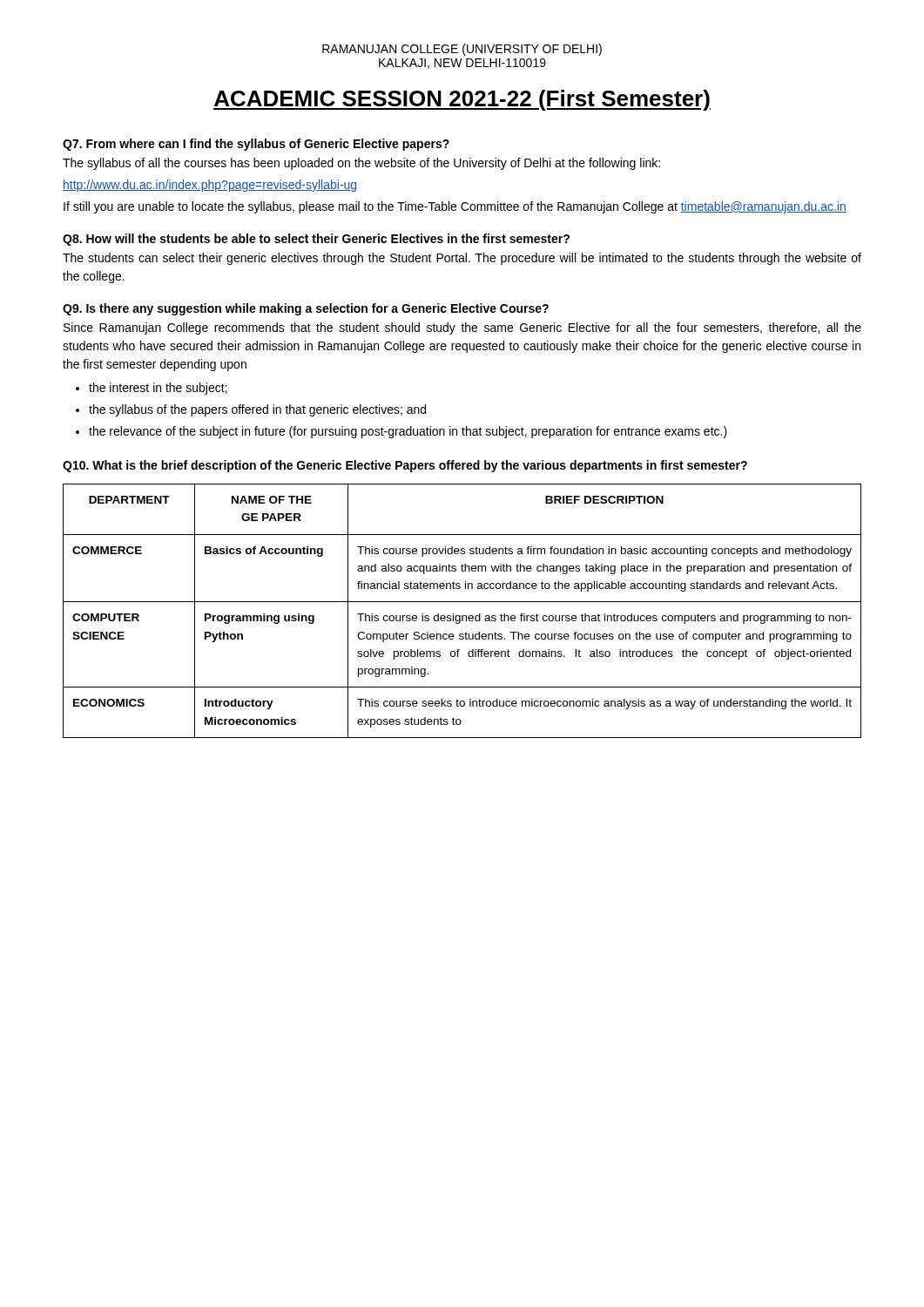Point to the block starting "The syllabus of all"

(362, 163)
